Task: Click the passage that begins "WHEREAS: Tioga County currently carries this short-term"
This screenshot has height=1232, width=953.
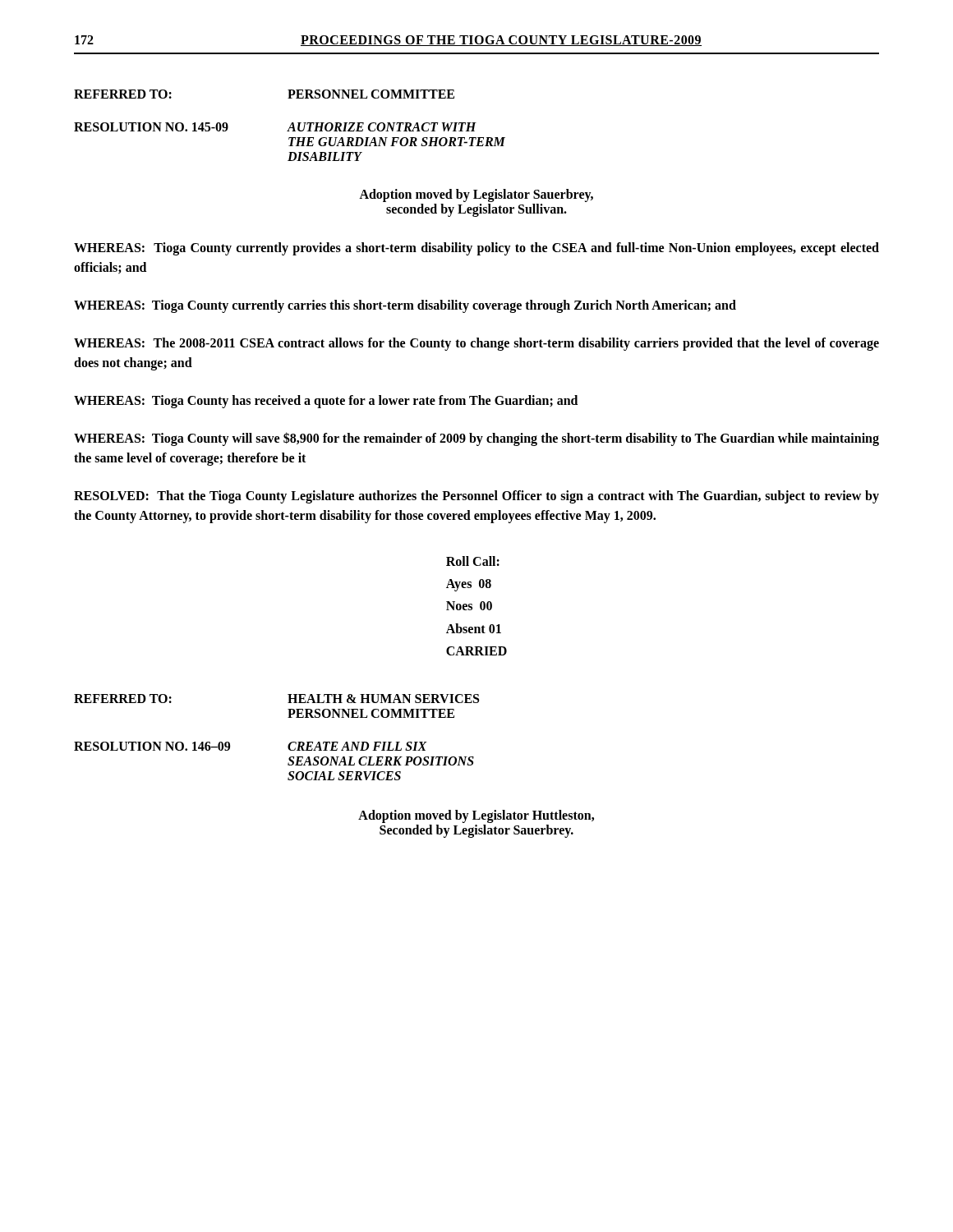Action: click(405, 305)
